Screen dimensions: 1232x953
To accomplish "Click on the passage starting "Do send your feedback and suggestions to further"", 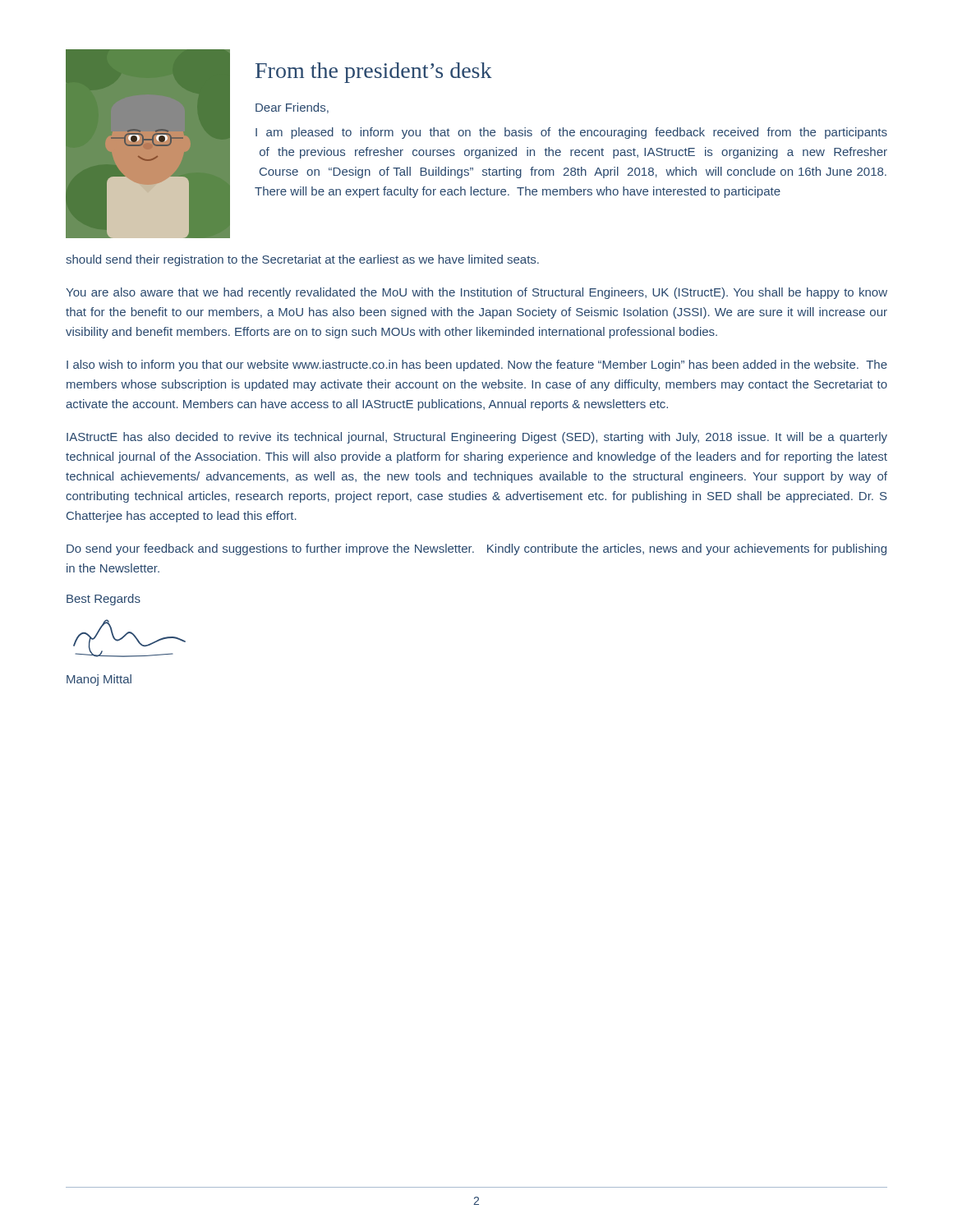I will 476,558.
